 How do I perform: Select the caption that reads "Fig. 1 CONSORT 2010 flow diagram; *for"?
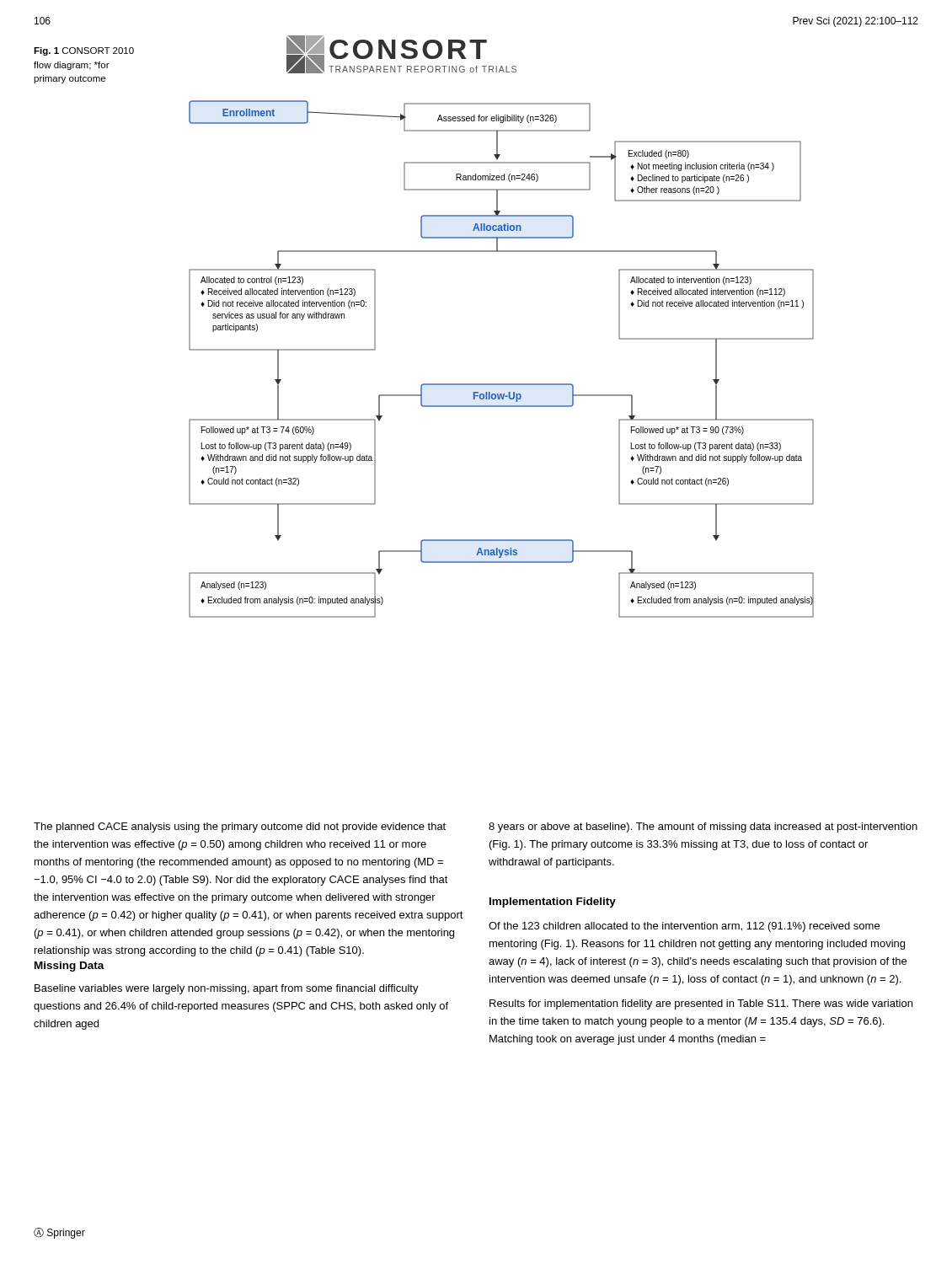point(84,65)
